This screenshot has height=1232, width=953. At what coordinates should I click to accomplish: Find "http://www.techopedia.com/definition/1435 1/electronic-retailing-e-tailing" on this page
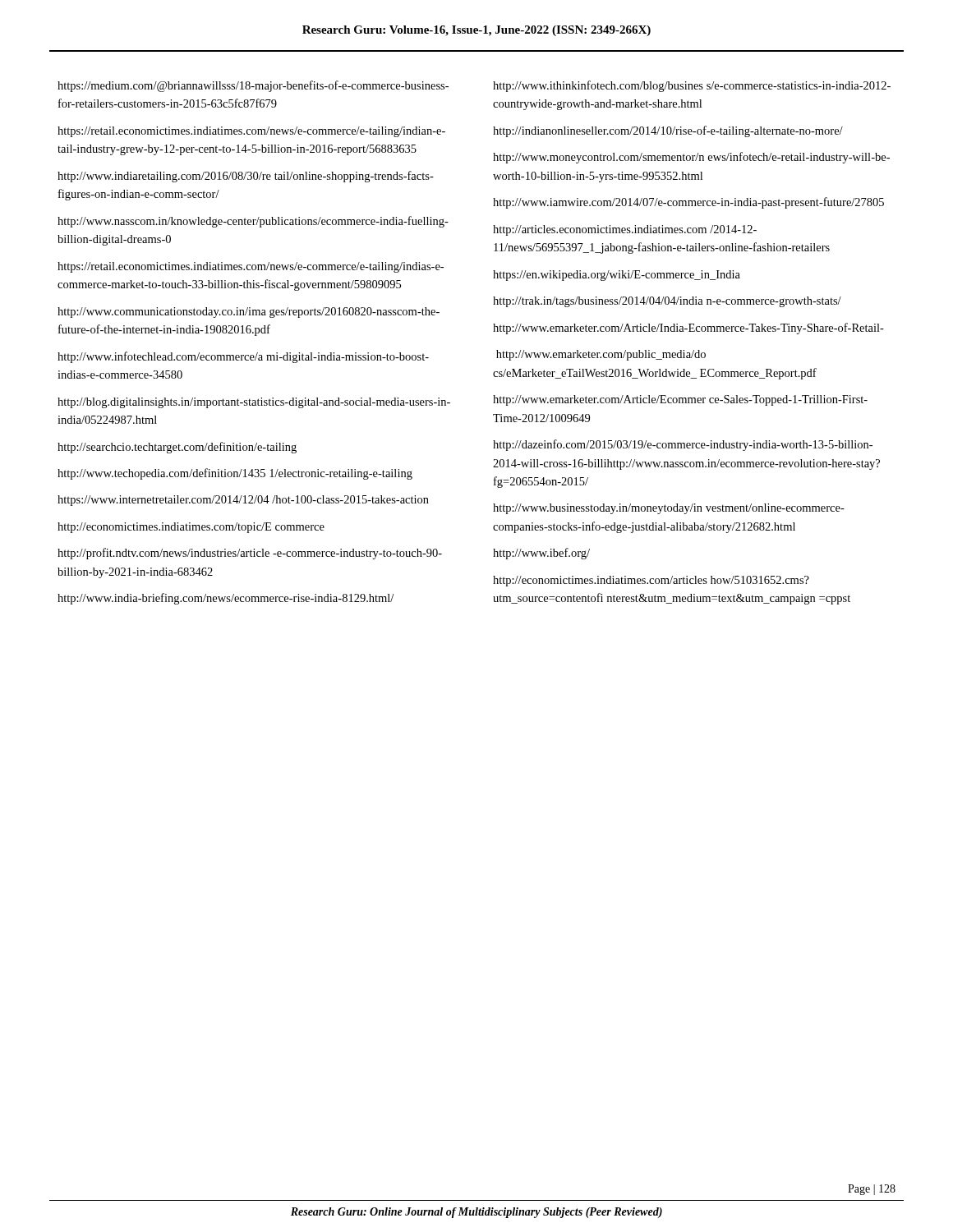(235, 473)
